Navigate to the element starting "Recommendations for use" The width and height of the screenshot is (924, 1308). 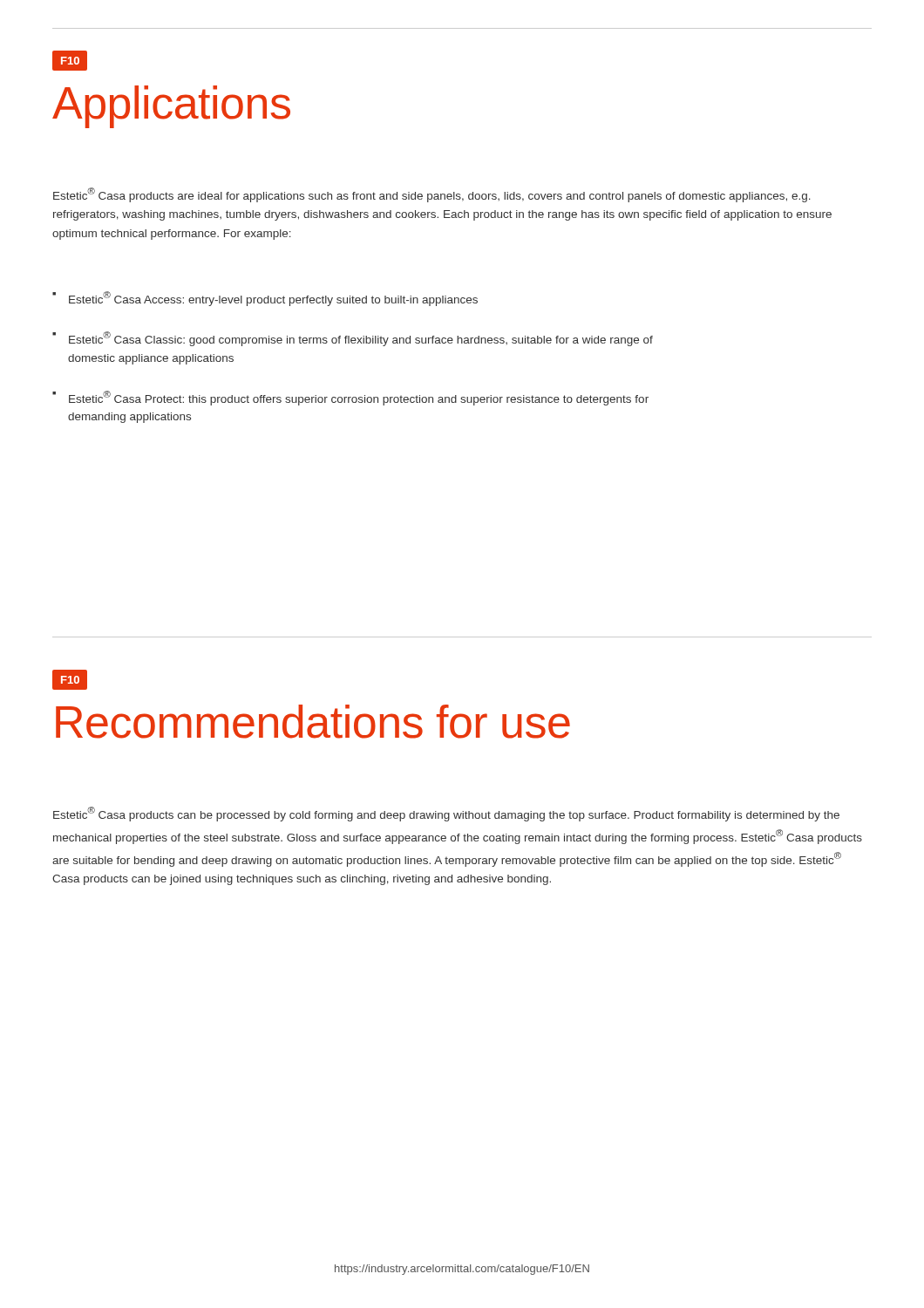click(x=312, y=722)
